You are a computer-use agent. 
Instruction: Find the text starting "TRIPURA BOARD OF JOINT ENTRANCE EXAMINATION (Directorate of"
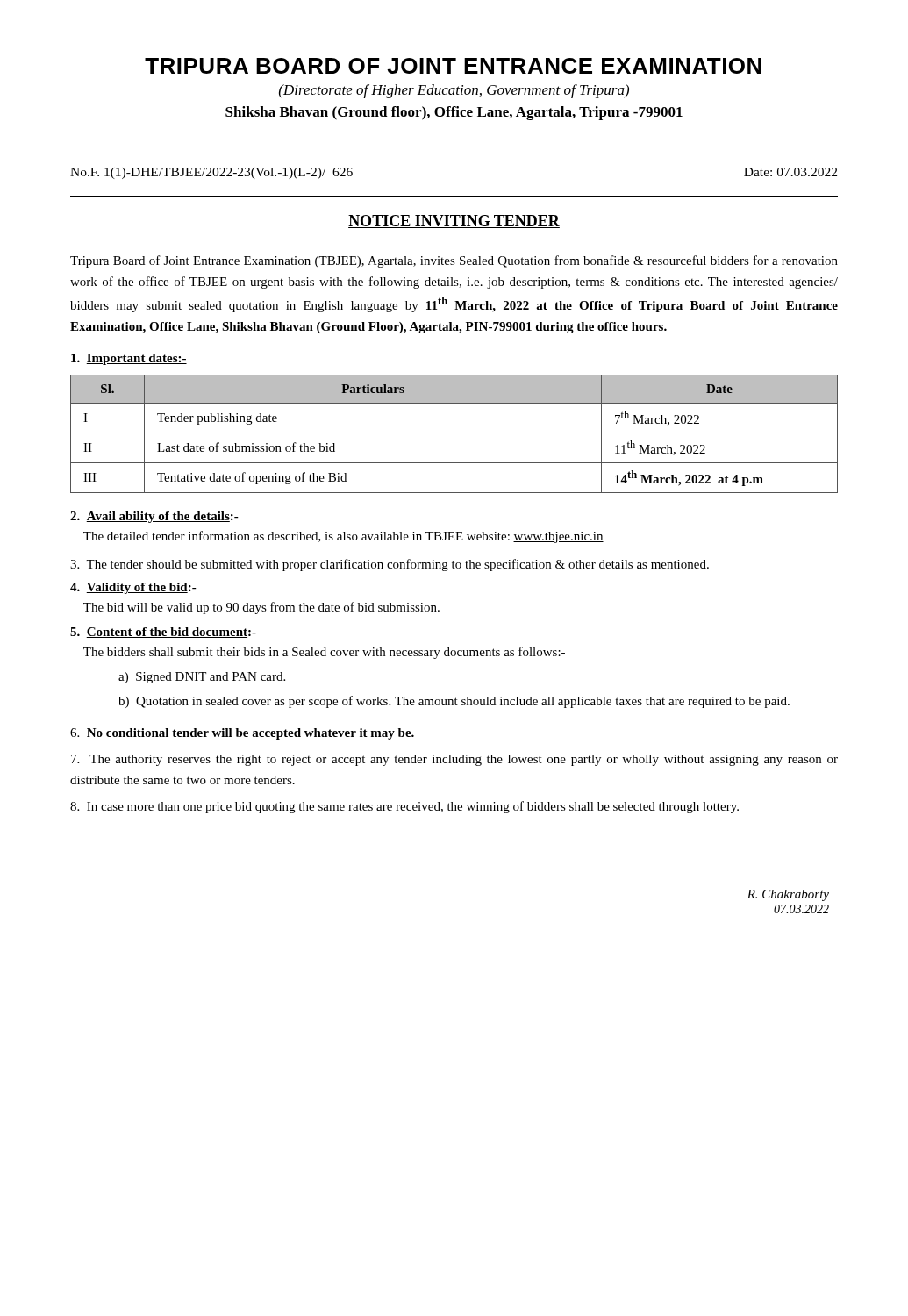click(454, 88)
